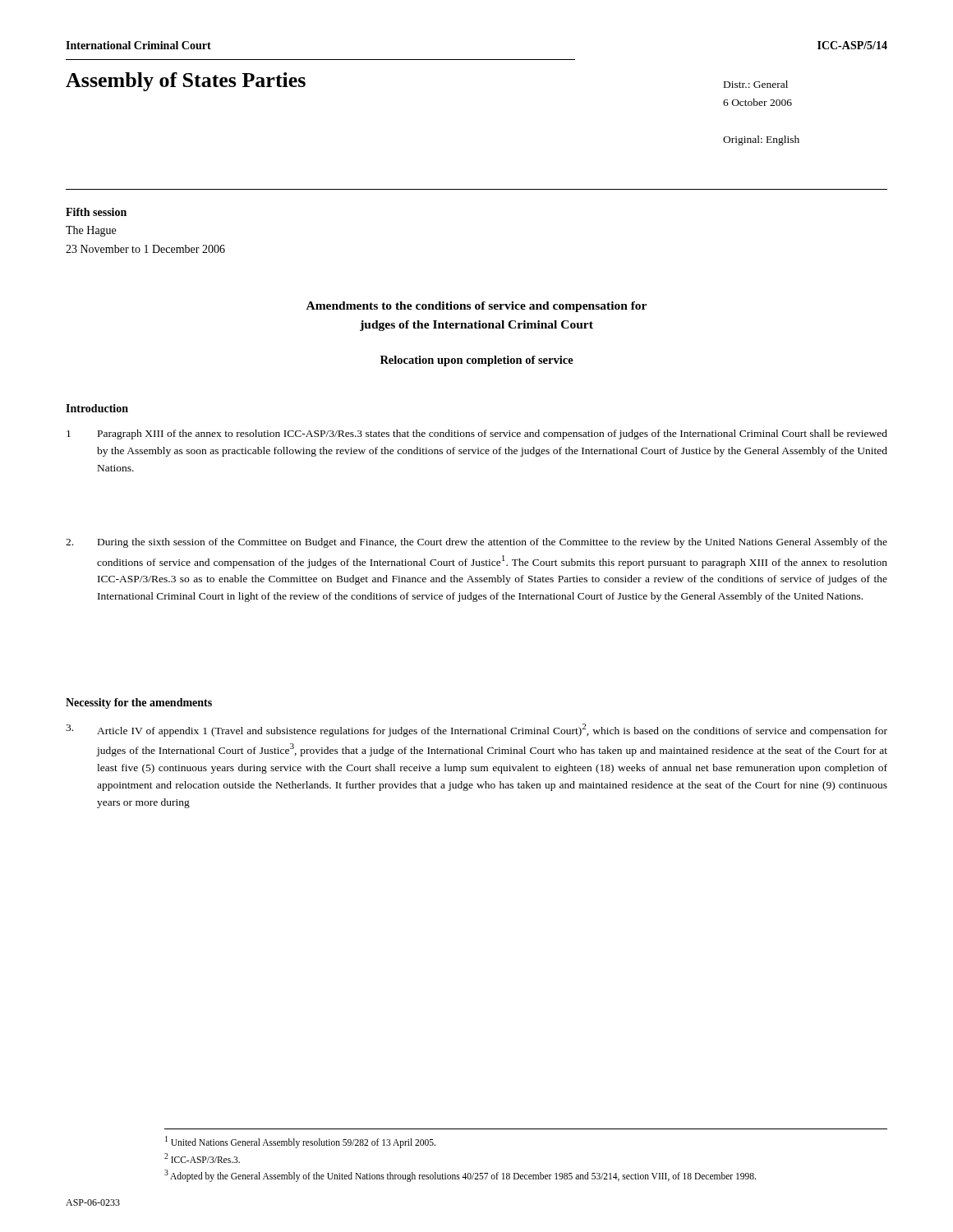953x1232 pixels.
Task: Locate the region starting "Fifth session The Hague 23"
Action: click(x=96, y=212)
